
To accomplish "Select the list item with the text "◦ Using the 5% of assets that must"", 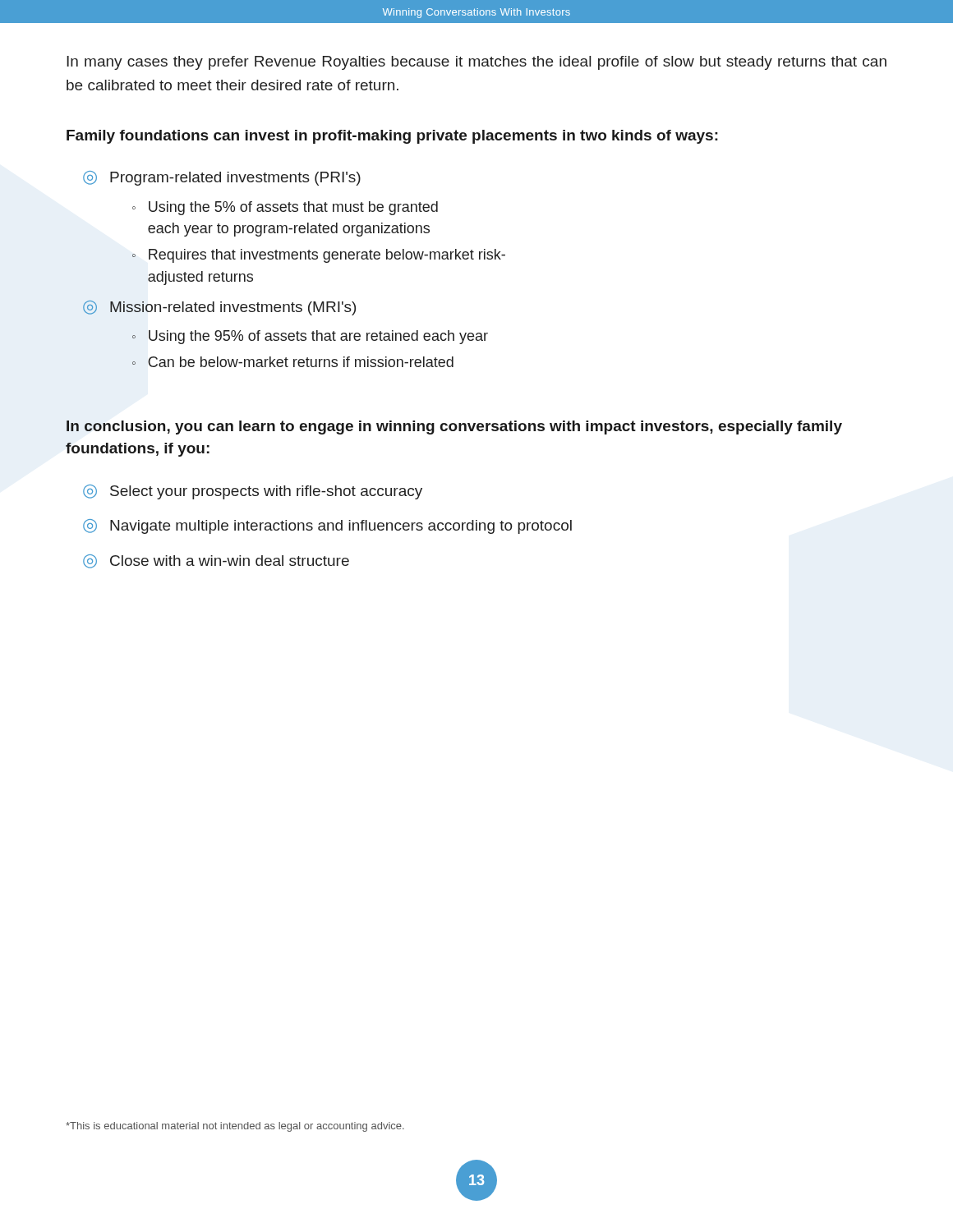I will pos(285,218).
